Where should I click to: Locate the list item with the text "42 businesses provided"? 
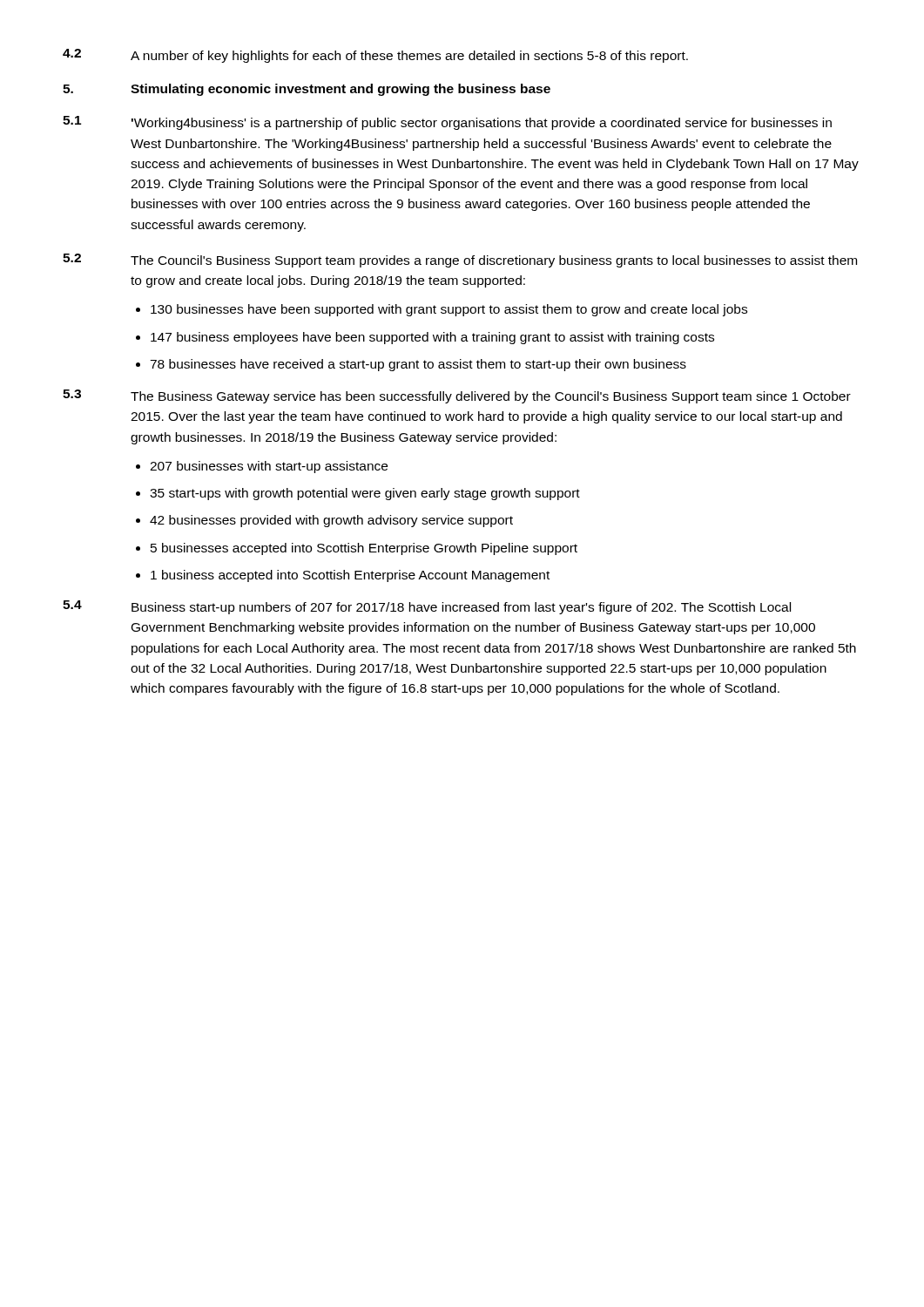tap(331, 520)
